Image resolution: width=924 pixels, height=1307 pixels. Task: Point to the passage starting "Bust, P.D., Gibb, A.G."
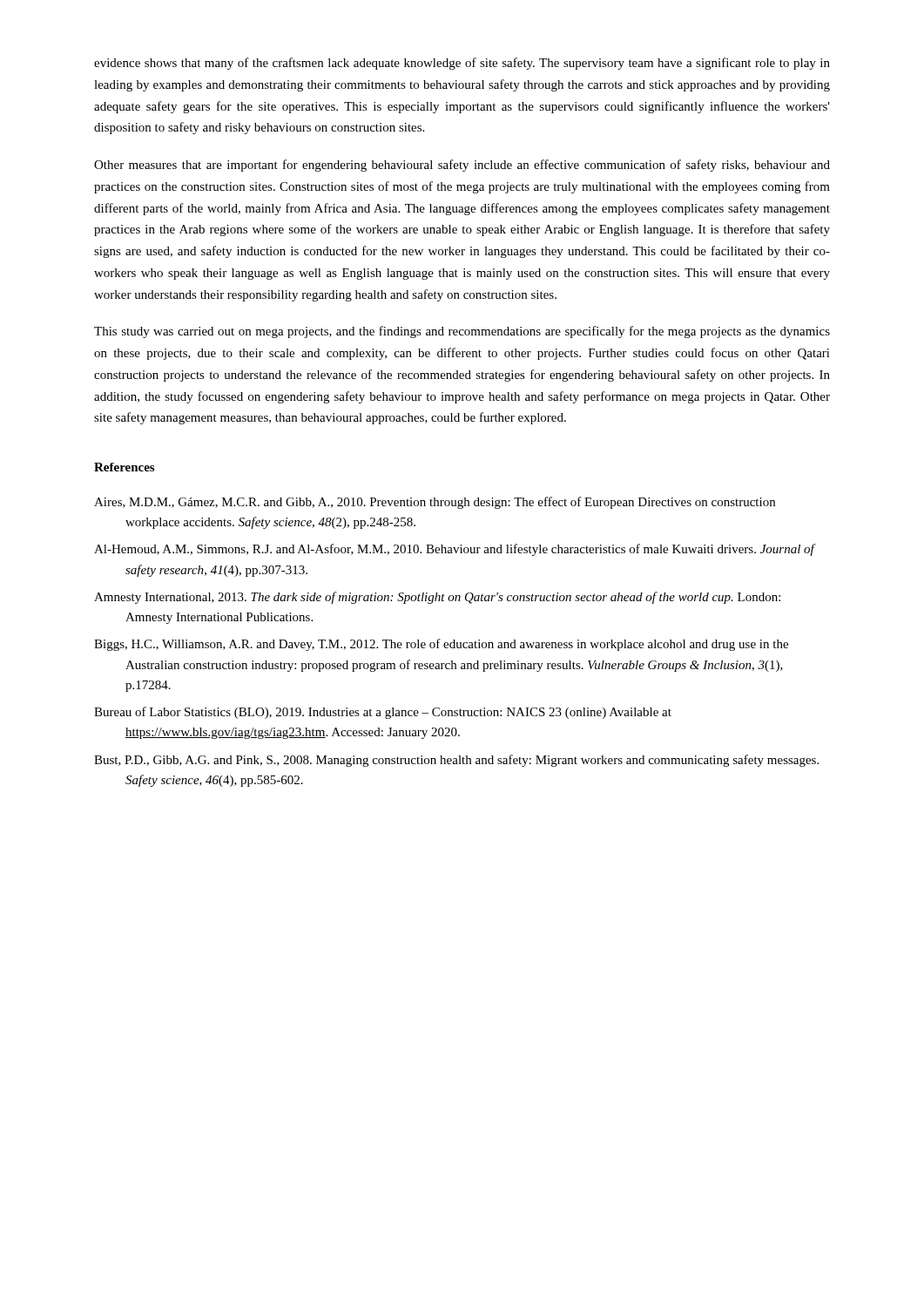tap(457, 769)
